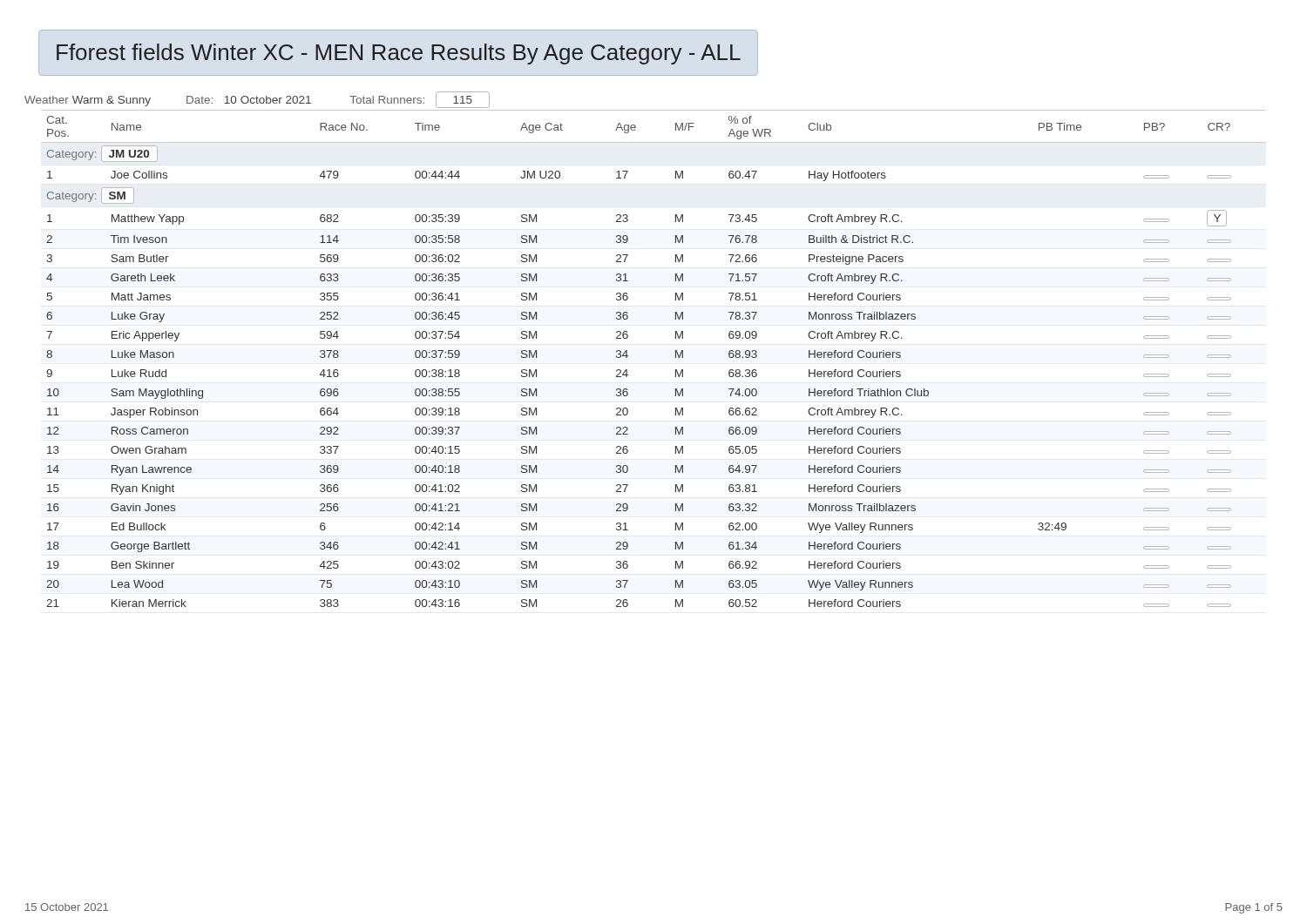Navigate to the region starting "Weather Warm &"

tap(257, 100)
